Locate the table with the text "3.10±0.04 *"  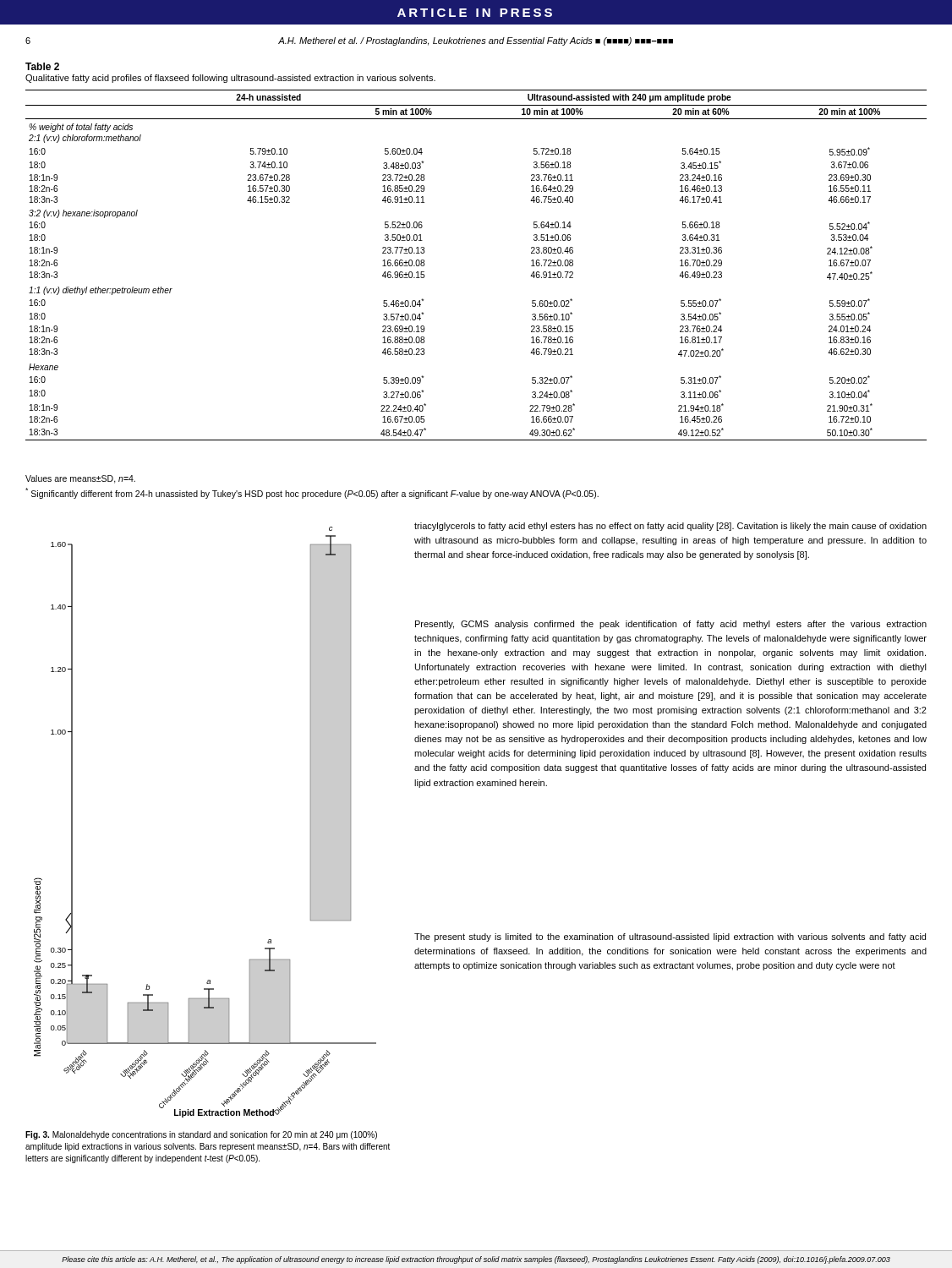pyautogui.click(x=476, y=265)
